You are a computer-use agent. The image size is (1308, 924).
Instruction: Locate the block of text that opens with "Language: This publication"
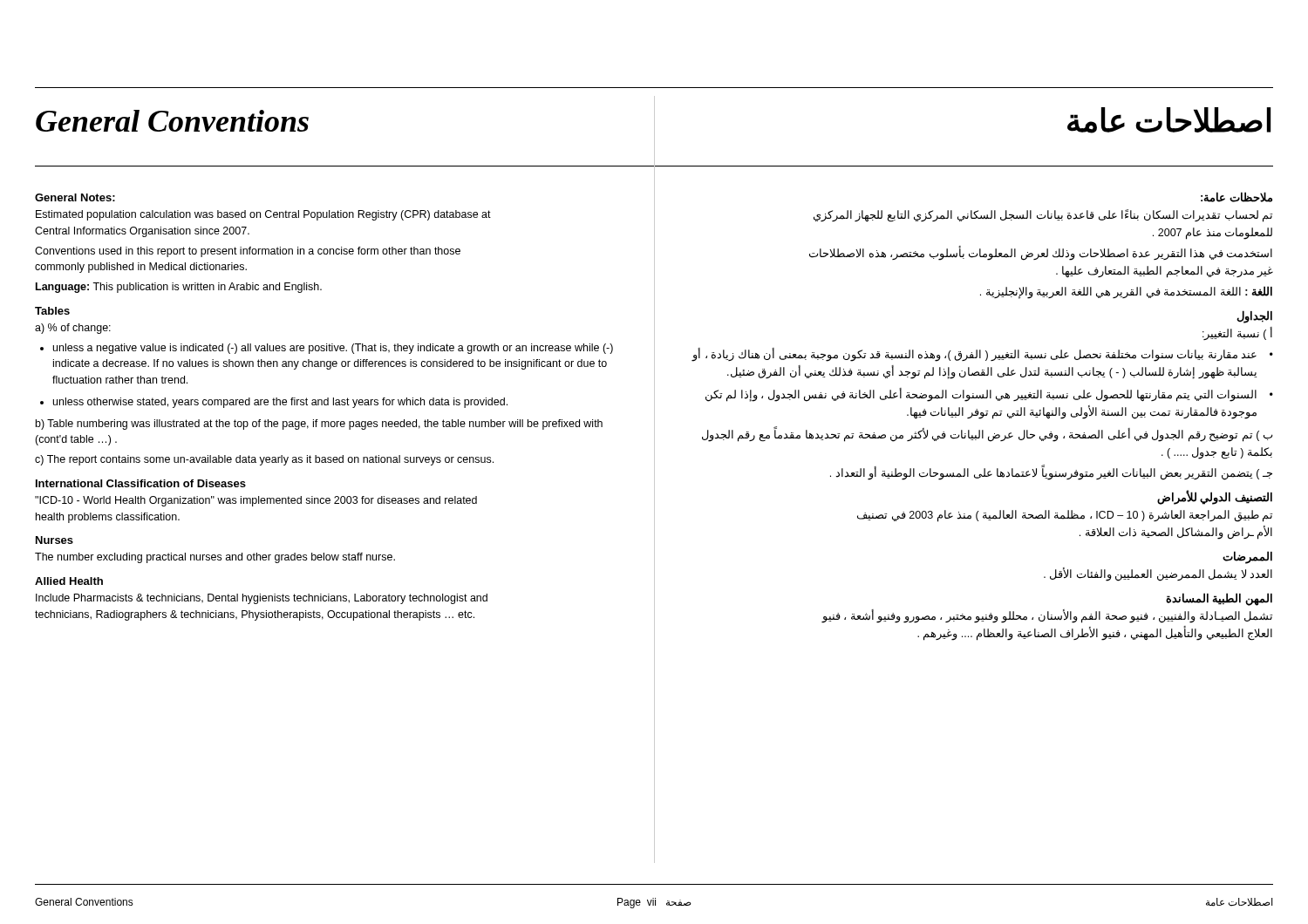click(x=179, y=287)
